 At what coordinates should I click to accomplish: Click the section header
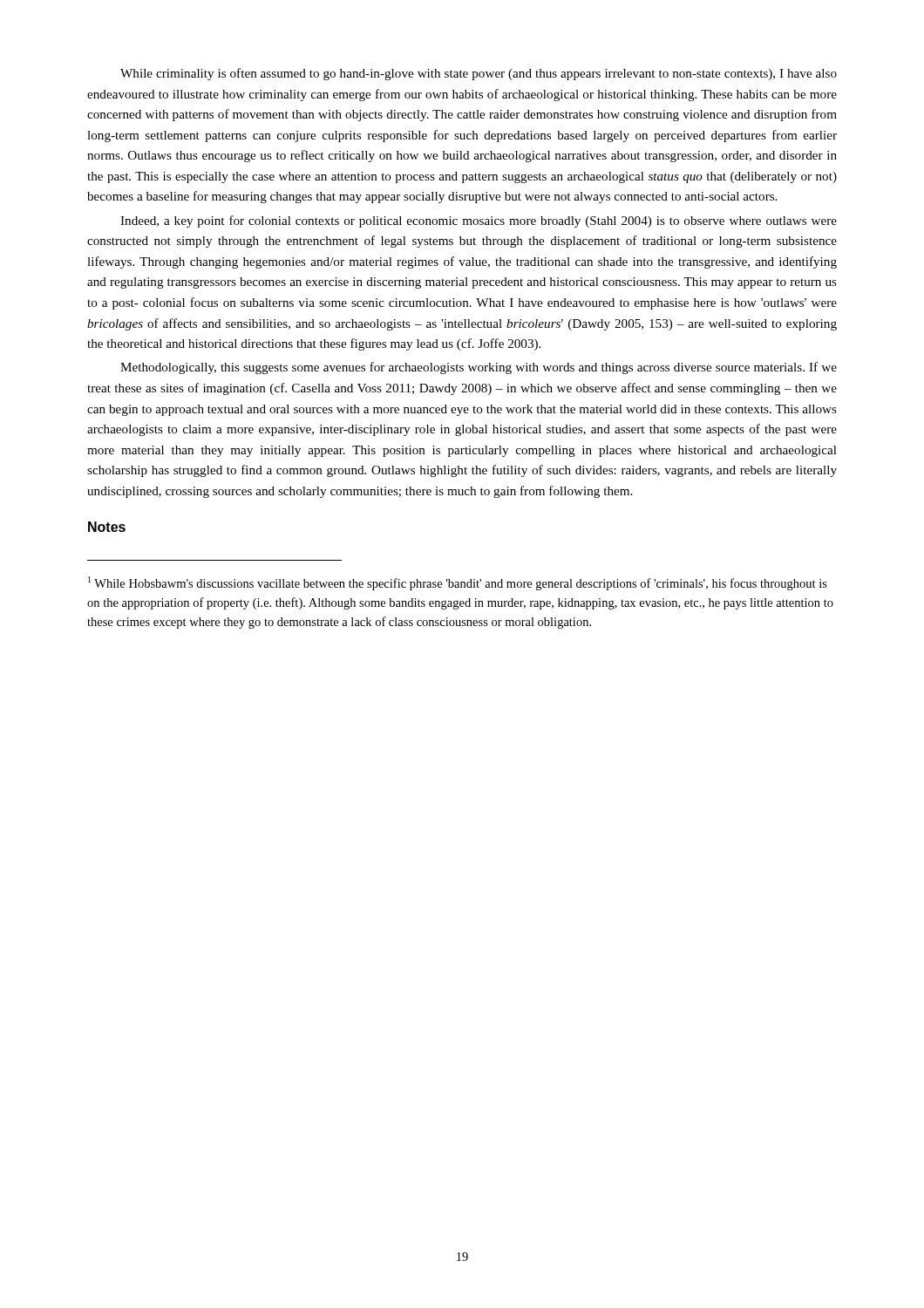(x=107, y=527)
